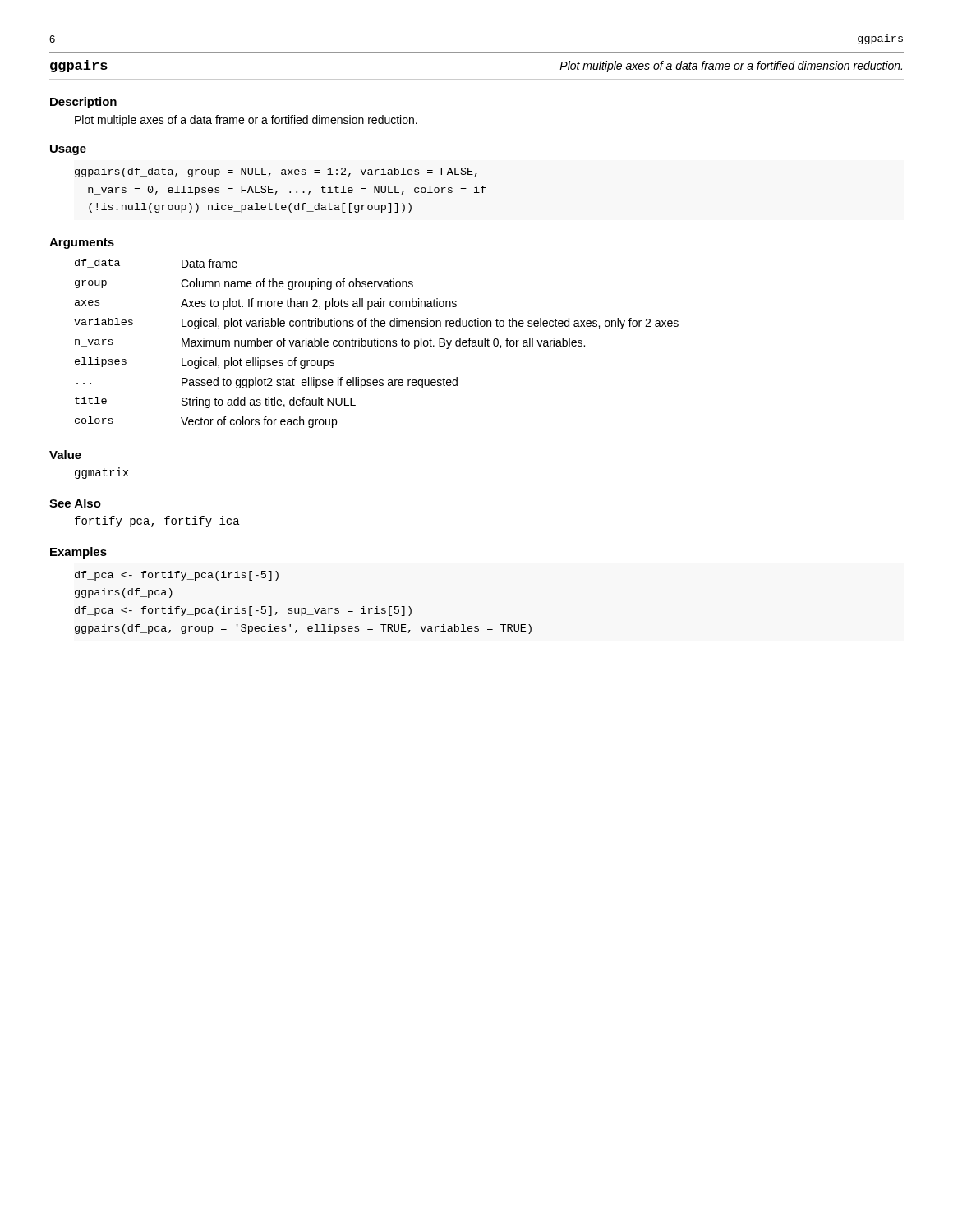Navigate to the text starting "Plot multiple axes of a"
Screen dimensions: 1232x953
[246, 120]
